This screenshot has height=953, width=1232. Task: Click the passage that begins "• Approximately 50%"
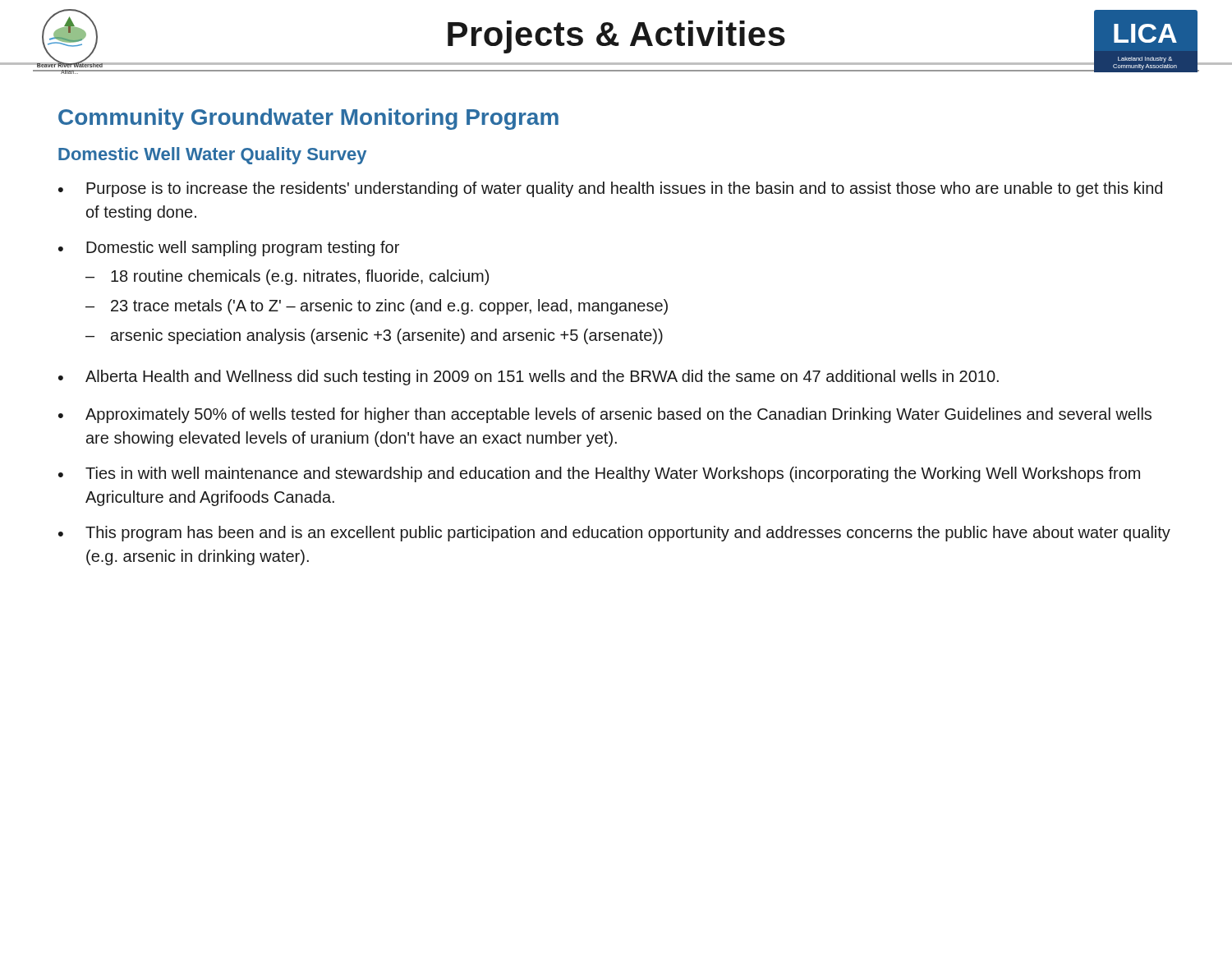[616, 426]
